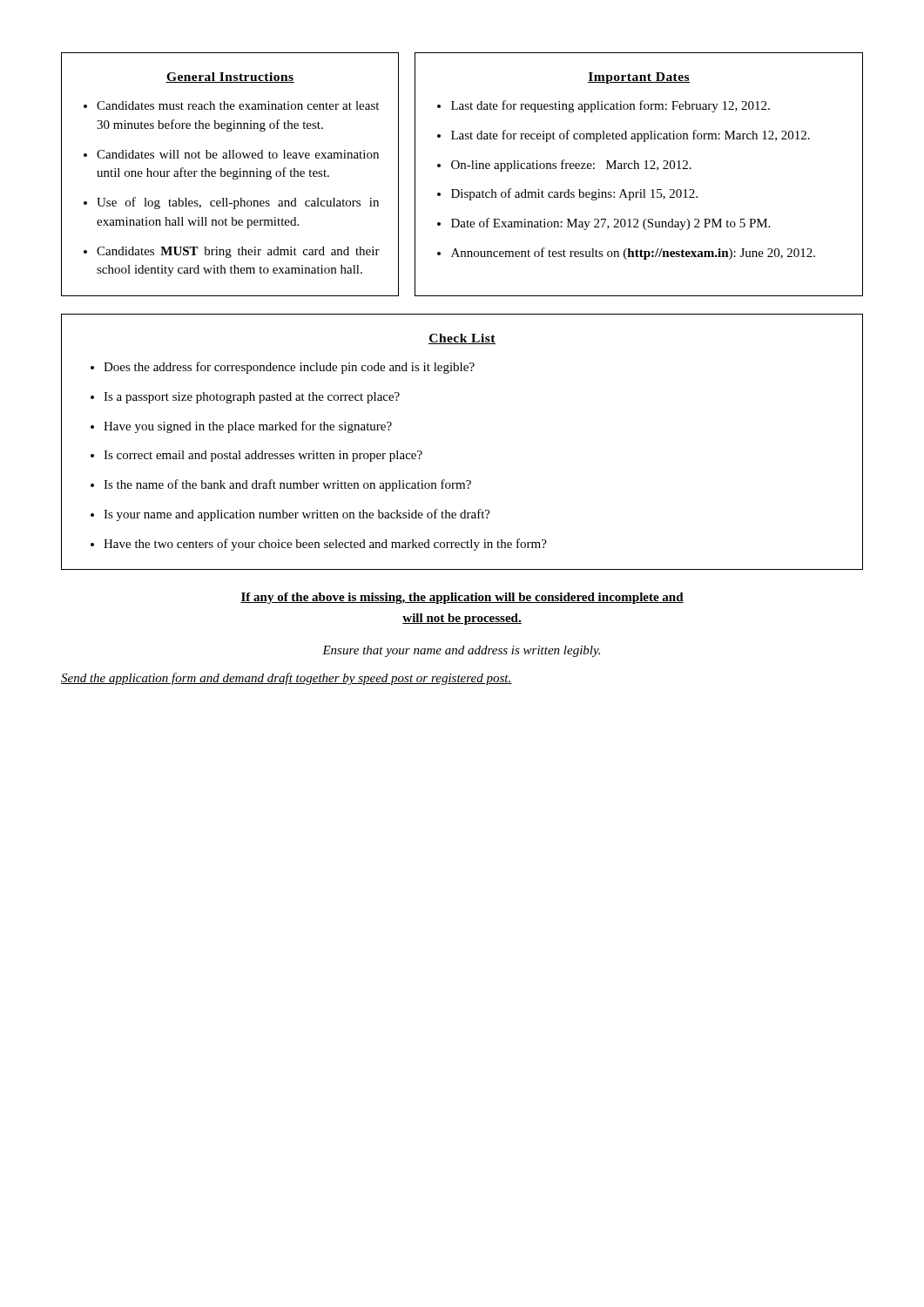Find the text block starting "Is correct email and postal addresses written in"
This screenshot has height=1307, width=924.
coord(263,455)
